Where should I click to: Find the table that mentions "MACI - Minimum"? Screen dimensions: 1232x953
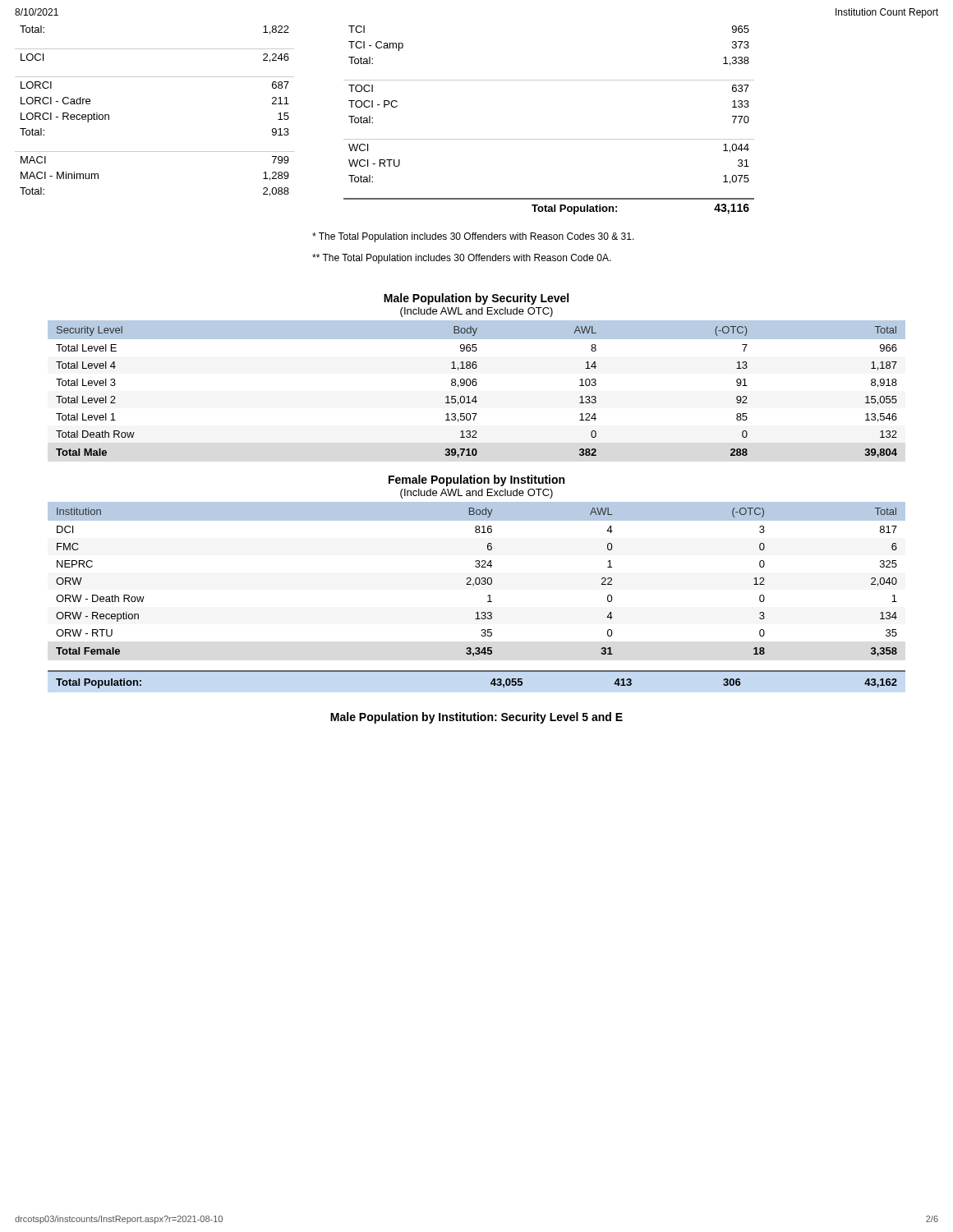(154, 119)
